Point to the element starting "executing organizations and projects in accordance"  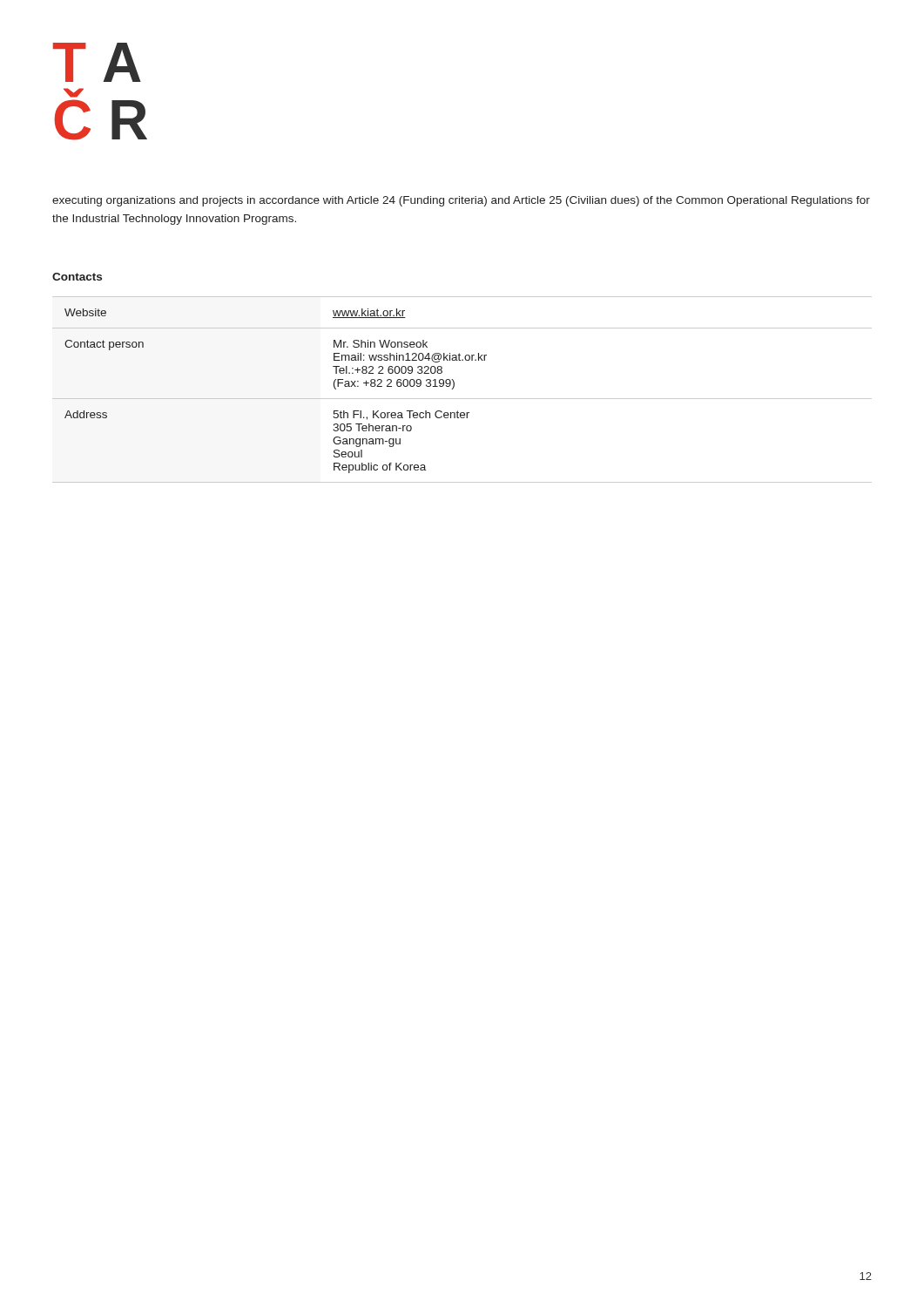[461, 209]
